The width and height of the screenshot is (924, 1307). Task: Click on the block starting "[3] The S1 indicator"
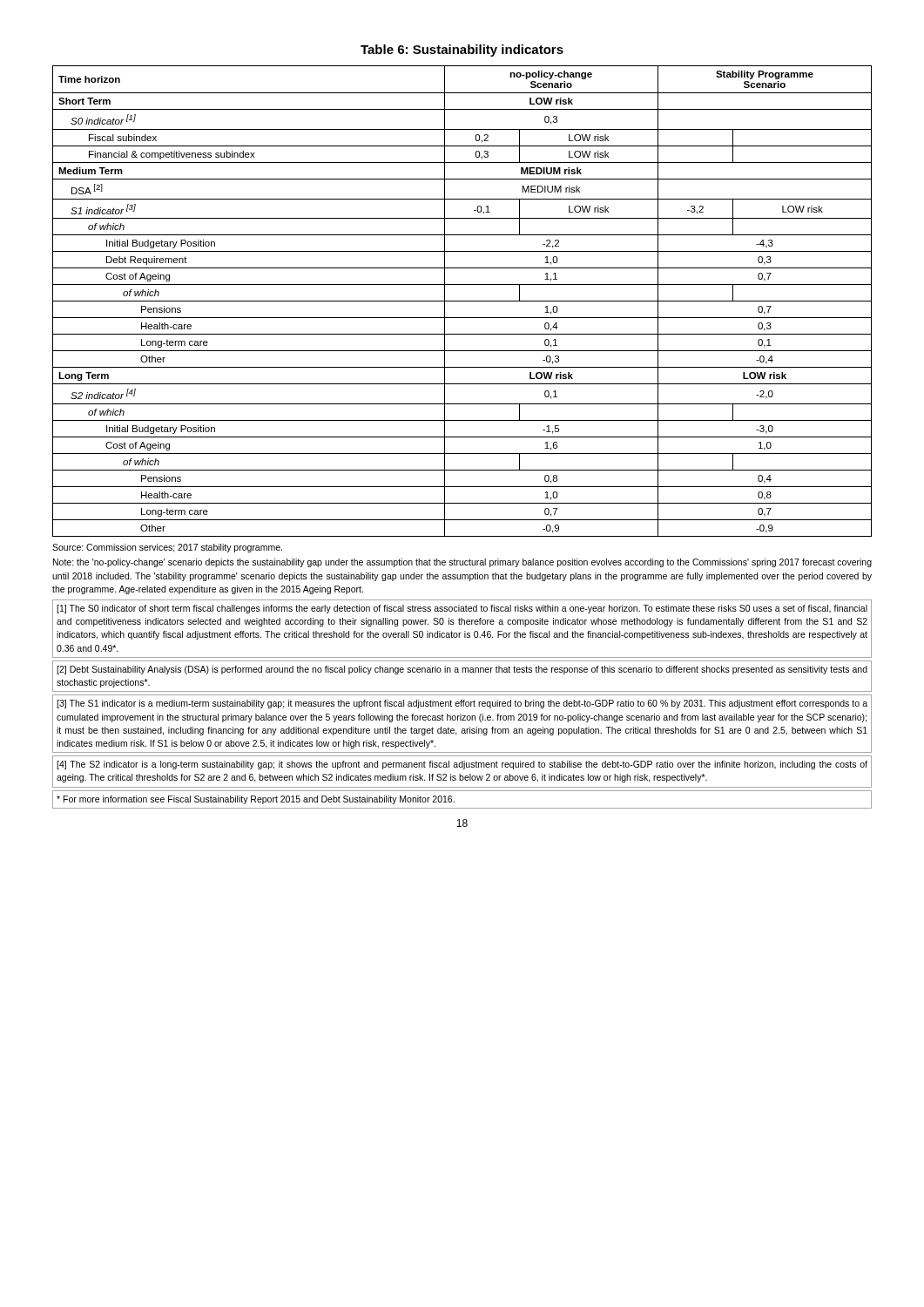[x=462, y=723]
